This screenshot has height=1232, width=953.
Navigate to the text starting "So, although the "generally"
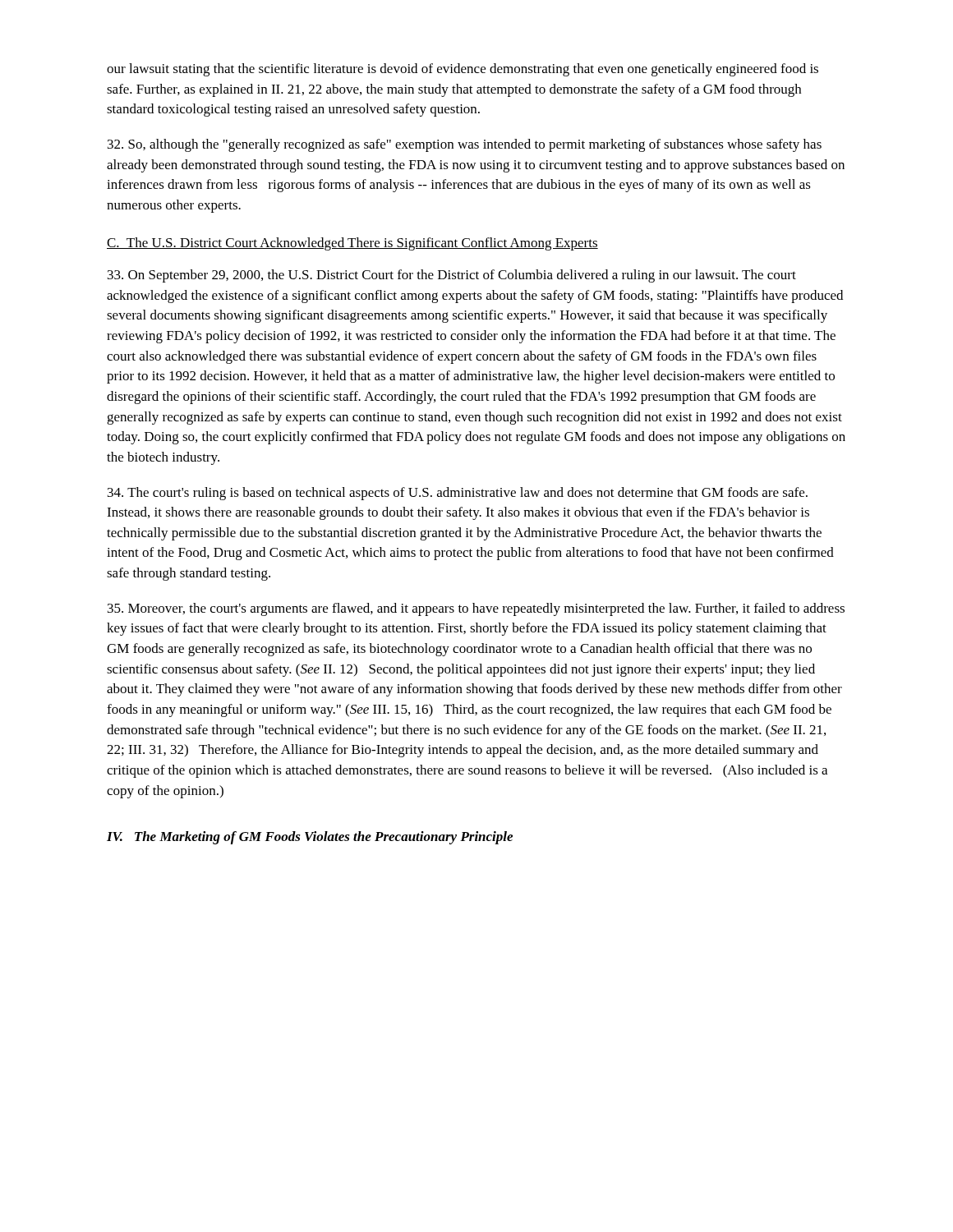[476, 174]
